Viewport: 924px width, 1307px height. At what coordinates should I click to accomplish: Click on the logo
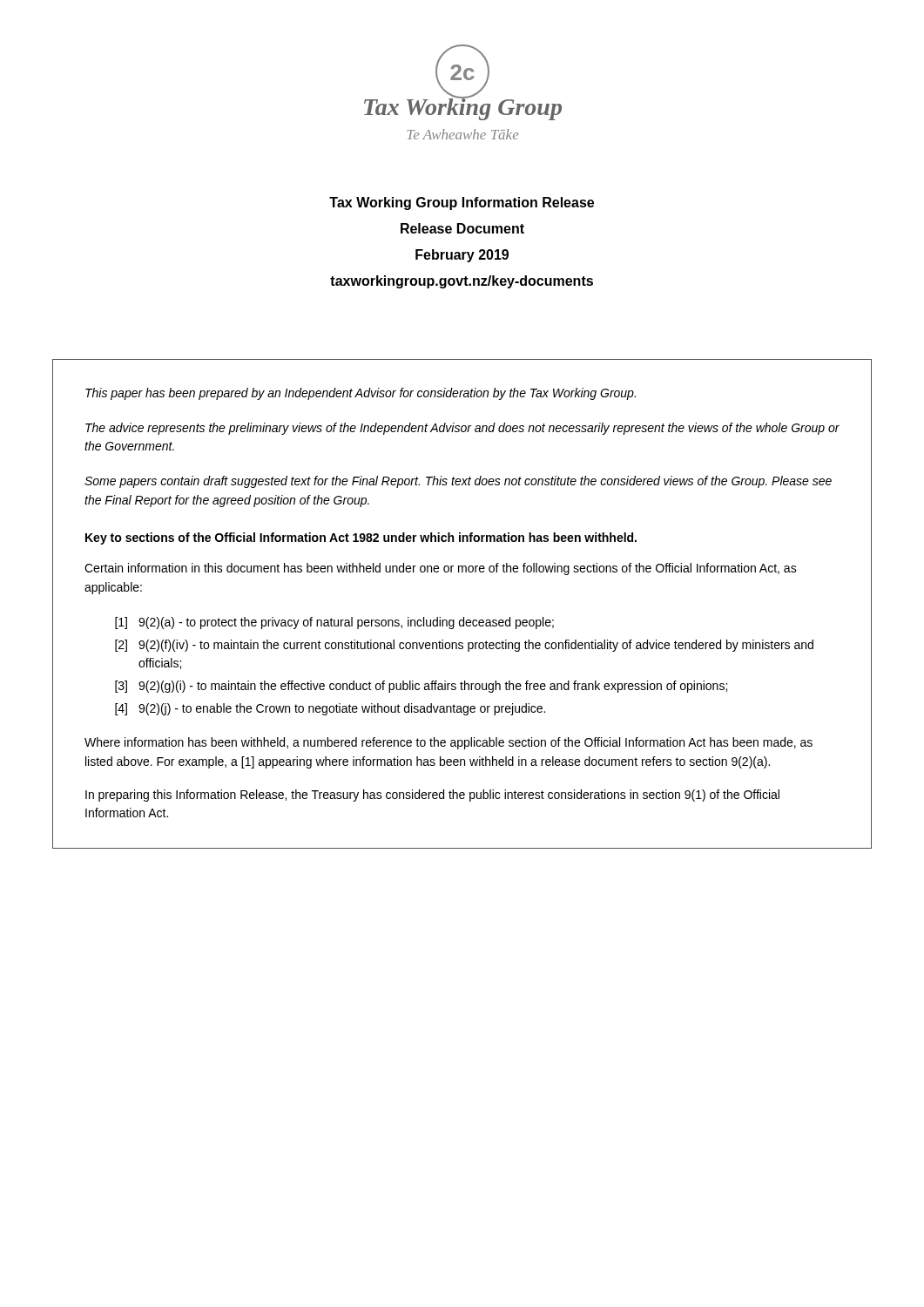point(462,80)
